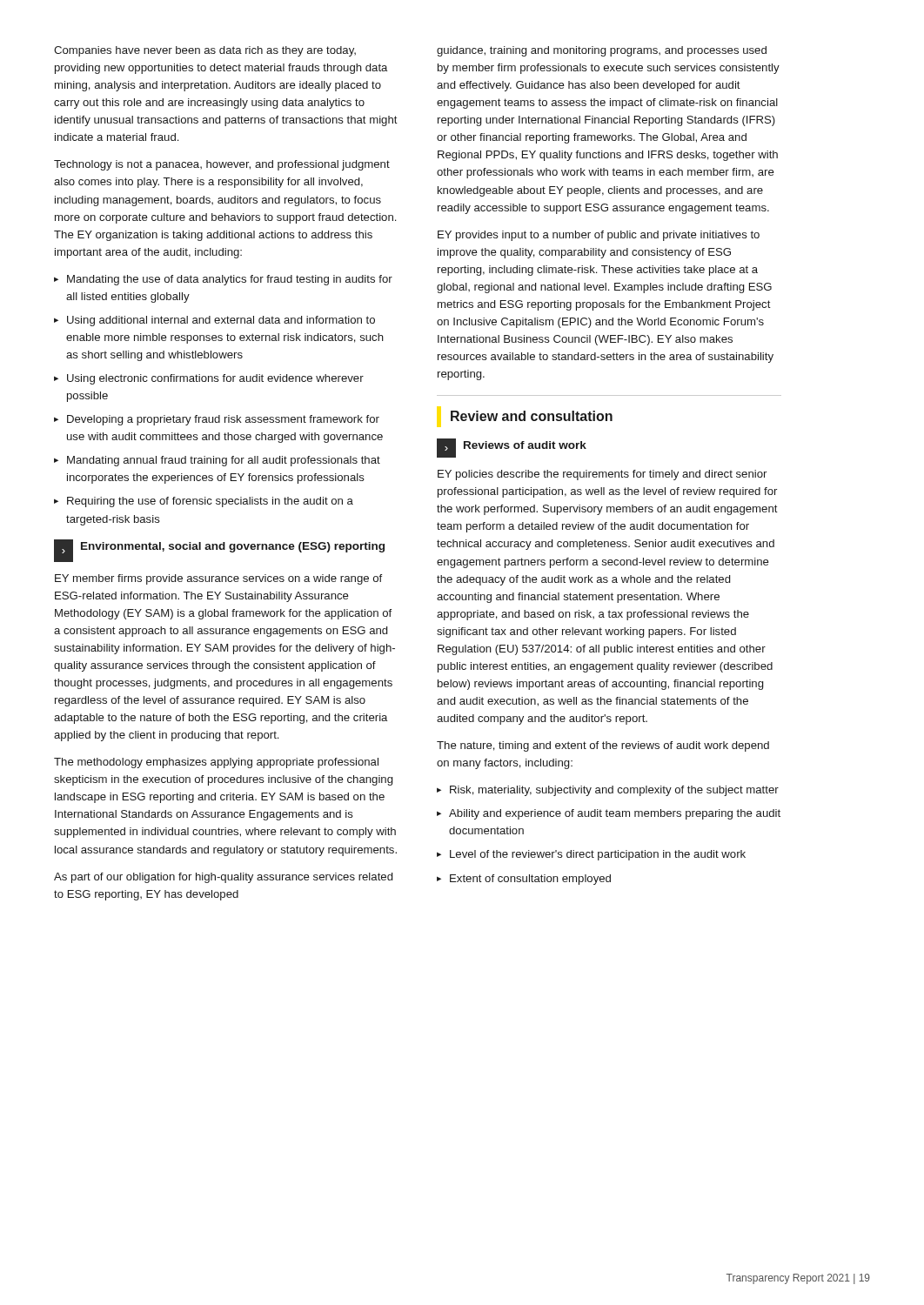Find the text block that reads "As part of our obligation for"
Screen dimensions: 1305x924
[226, 885]
